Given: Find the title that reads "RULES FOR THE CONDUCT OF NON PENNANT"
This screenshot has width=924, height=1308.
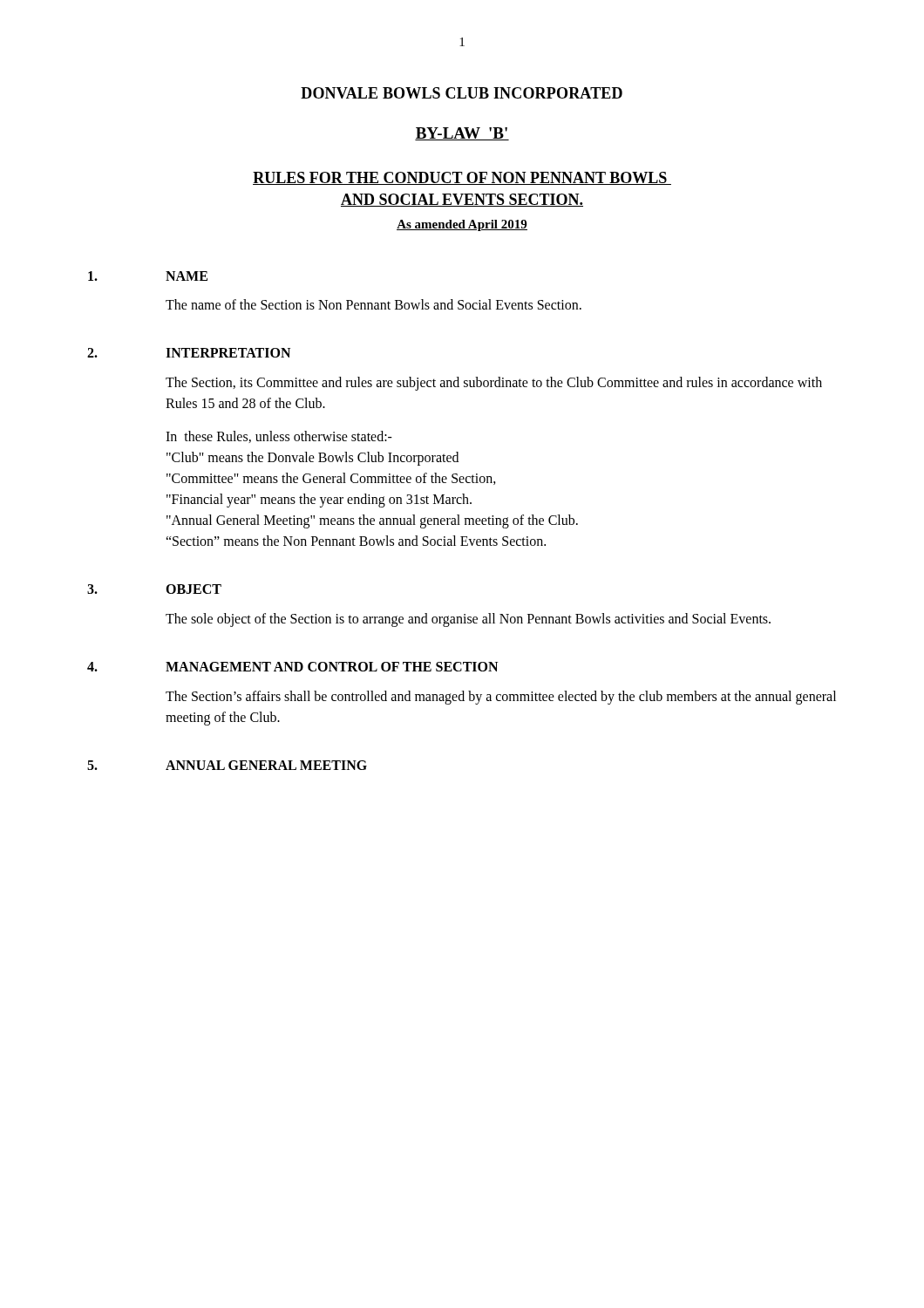Looking at the screenshot, I should click(x=462, y=201).
